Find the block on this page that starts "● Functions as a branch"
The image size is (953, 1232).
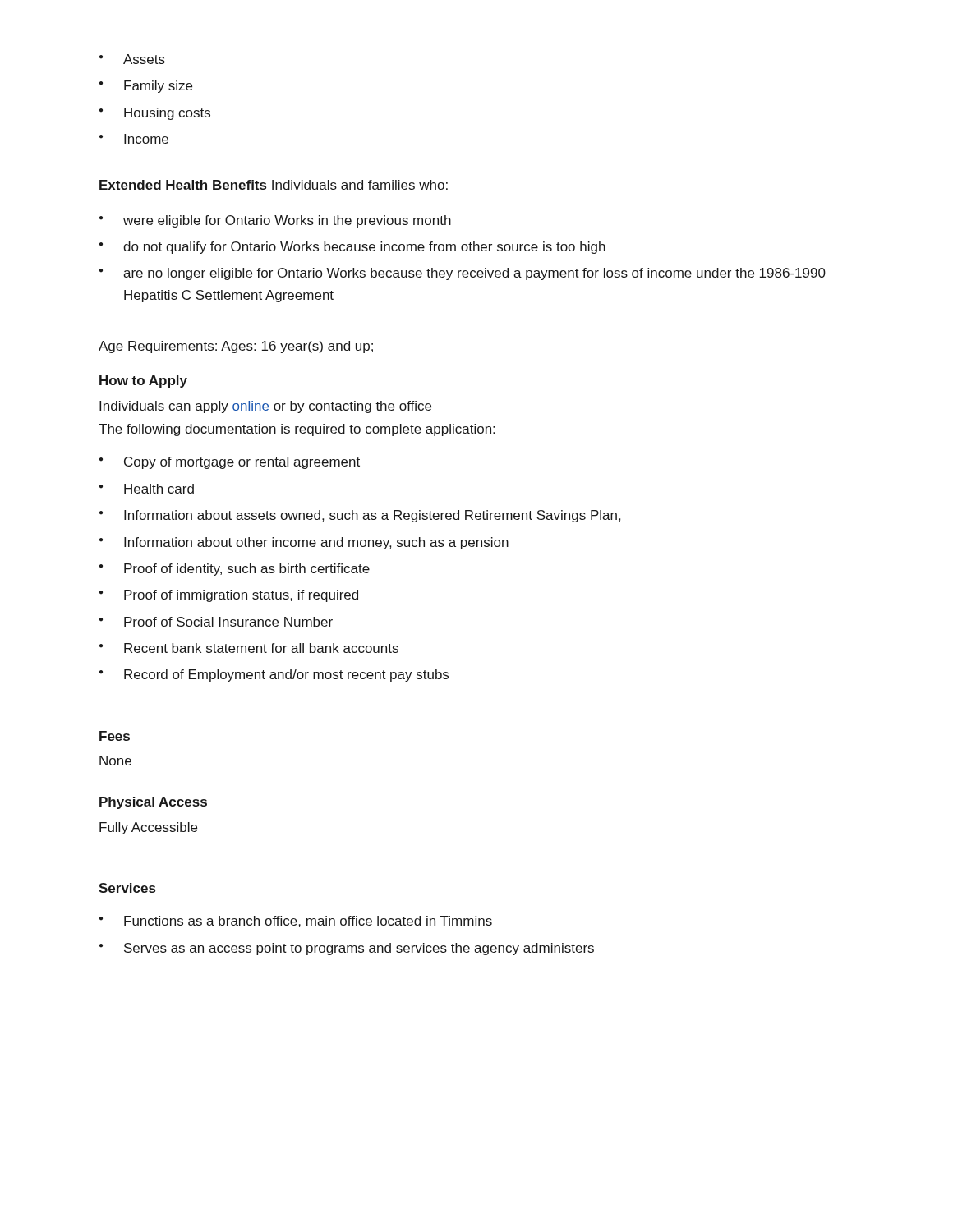tap(295, 920)
